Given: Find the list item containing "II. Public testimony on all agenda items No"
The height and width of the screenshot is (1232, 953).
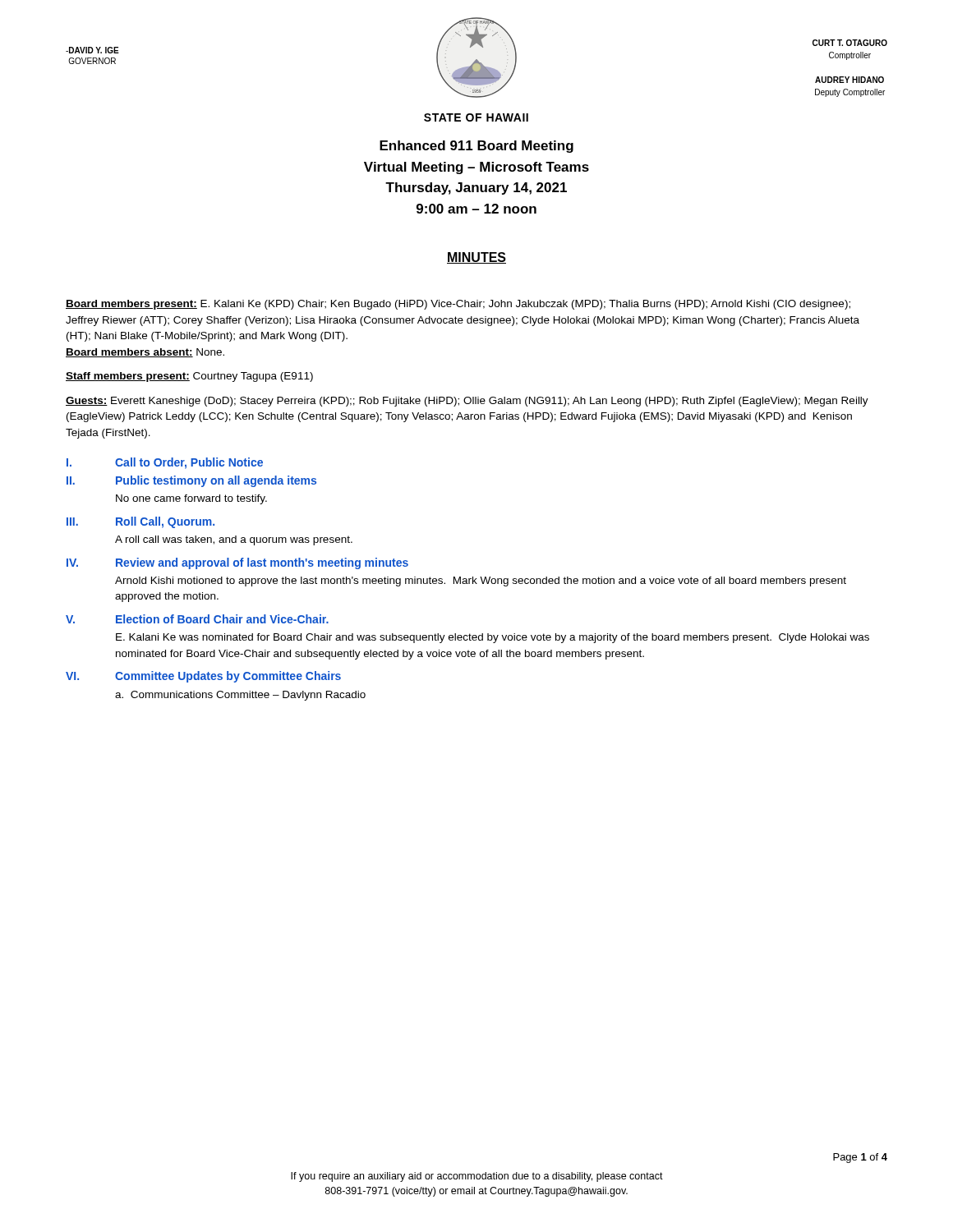Looking at the screenshot, I should pos(191,481).
